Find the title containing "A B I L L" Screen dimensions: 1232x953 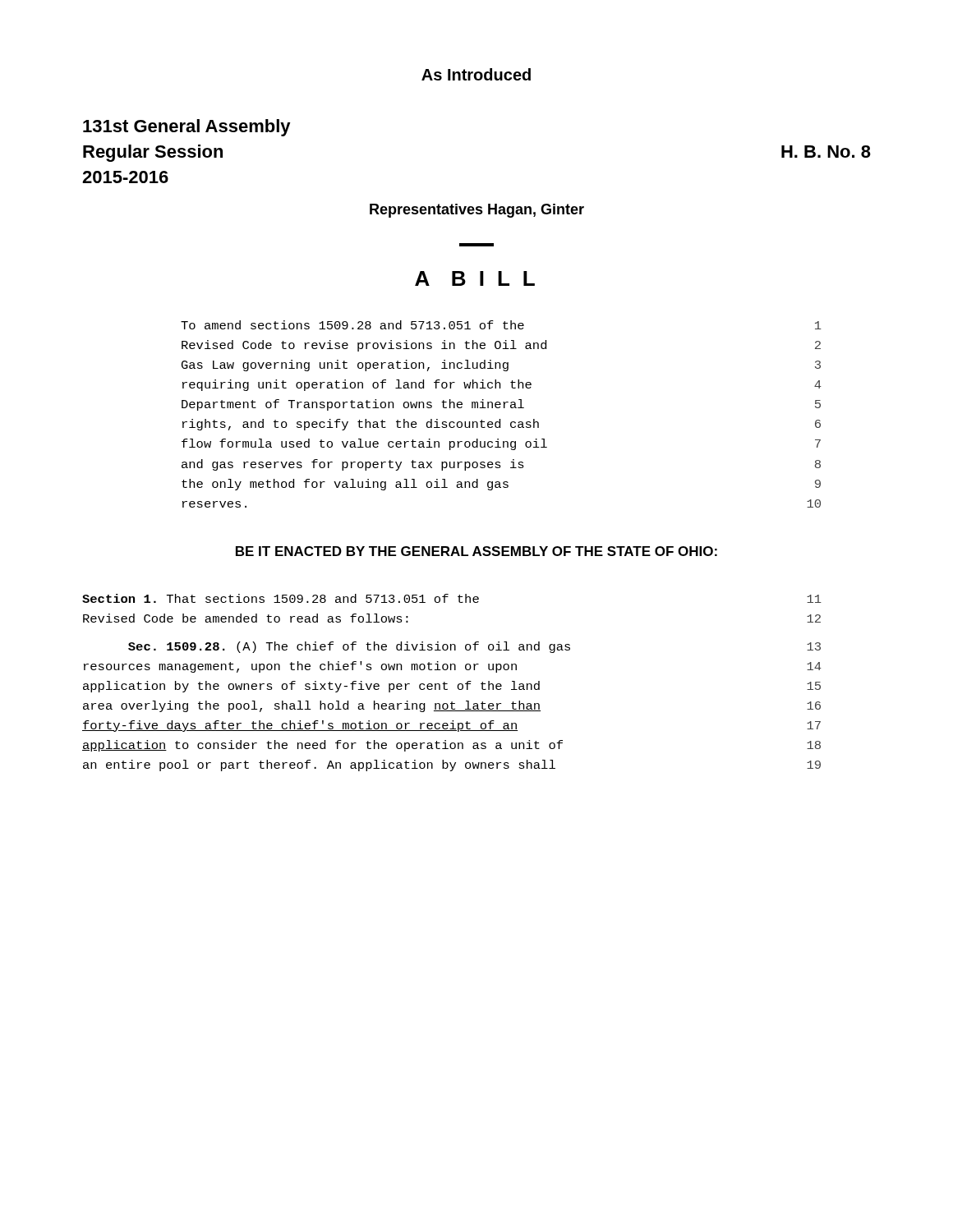[x=476, y=279]
